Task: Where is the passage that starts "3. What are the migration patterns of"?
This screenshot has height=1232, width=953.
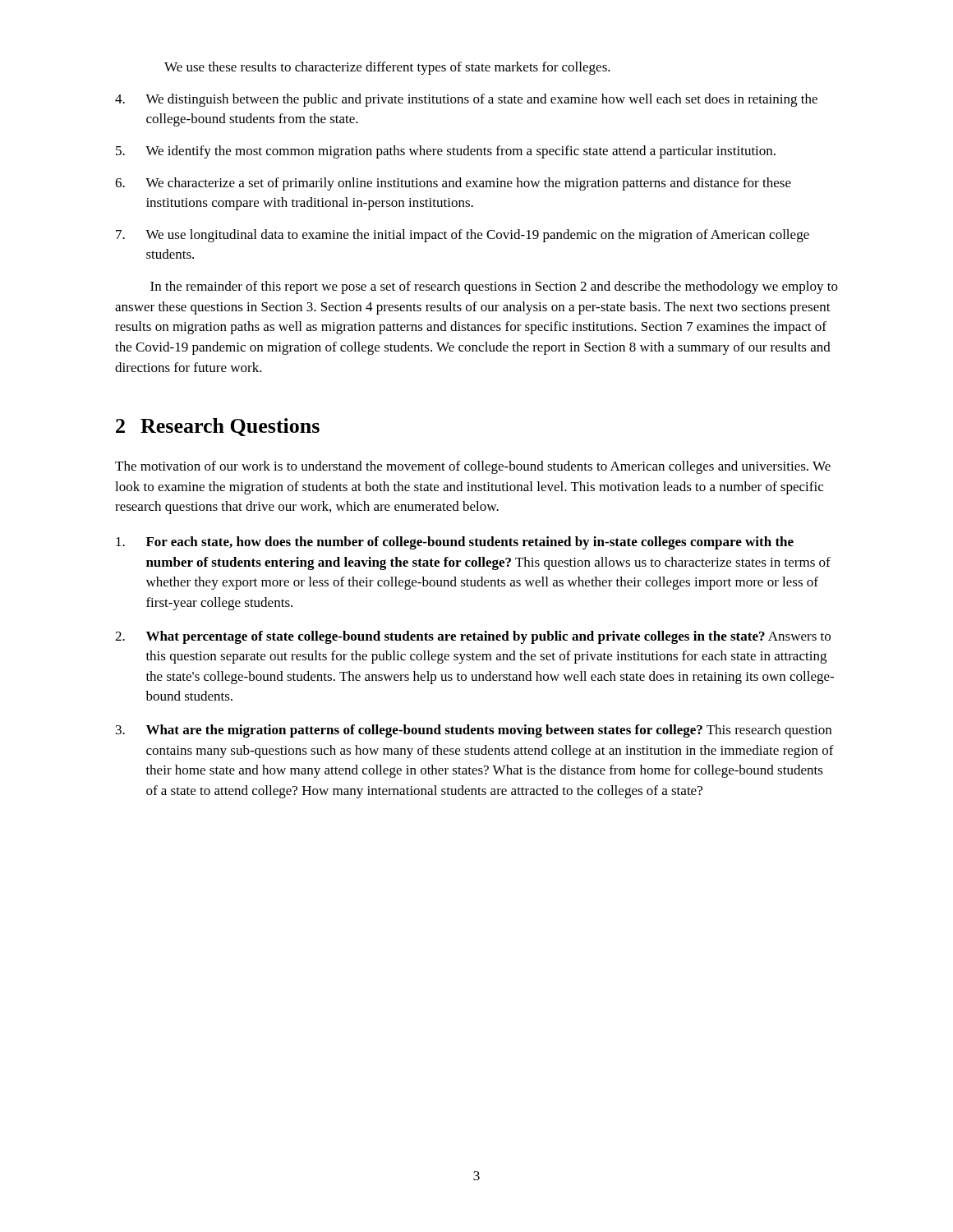Action: pyautogui.click(x=476, y=761)
